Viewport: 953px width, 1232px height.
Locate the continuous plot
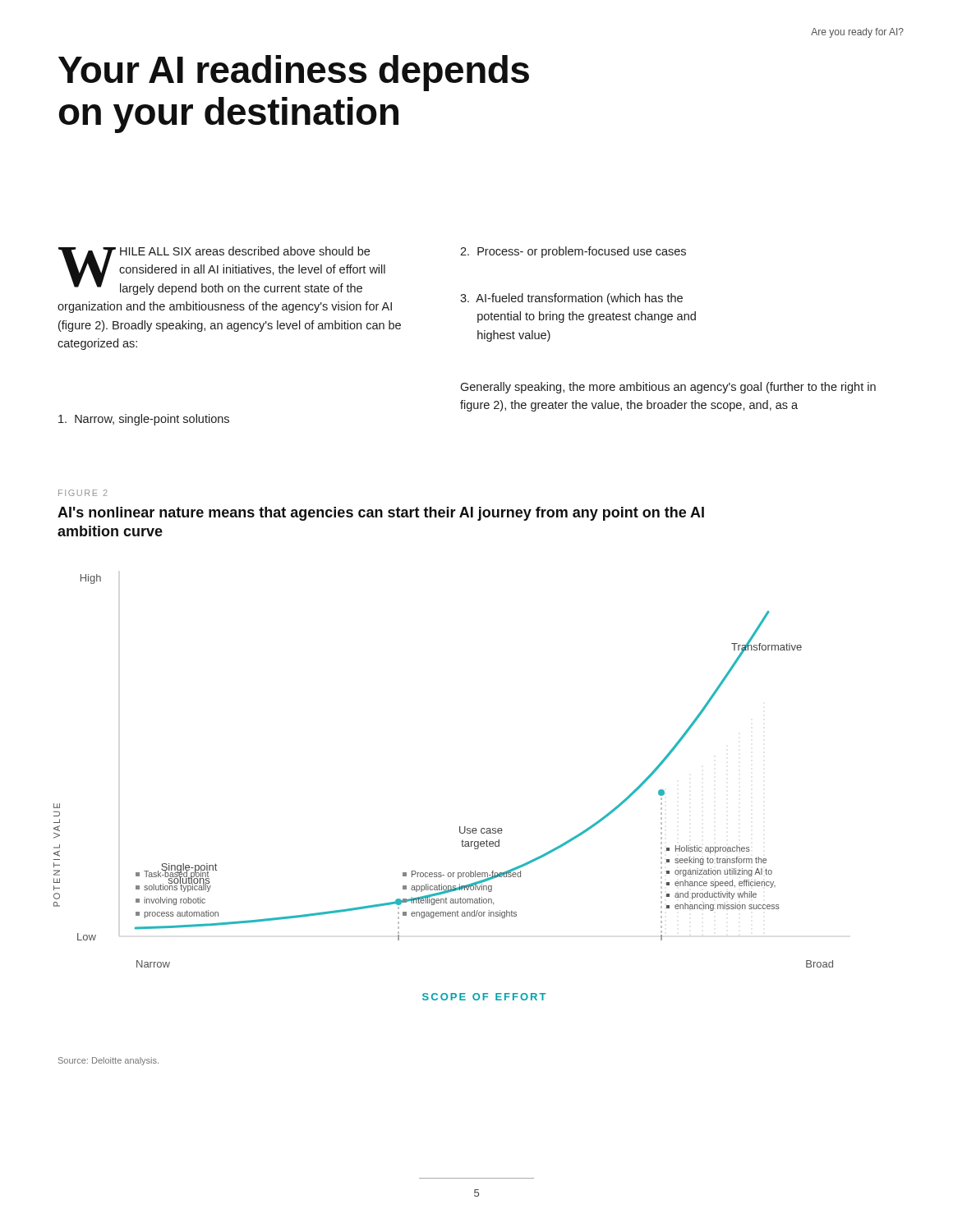(x=481, y=797)
